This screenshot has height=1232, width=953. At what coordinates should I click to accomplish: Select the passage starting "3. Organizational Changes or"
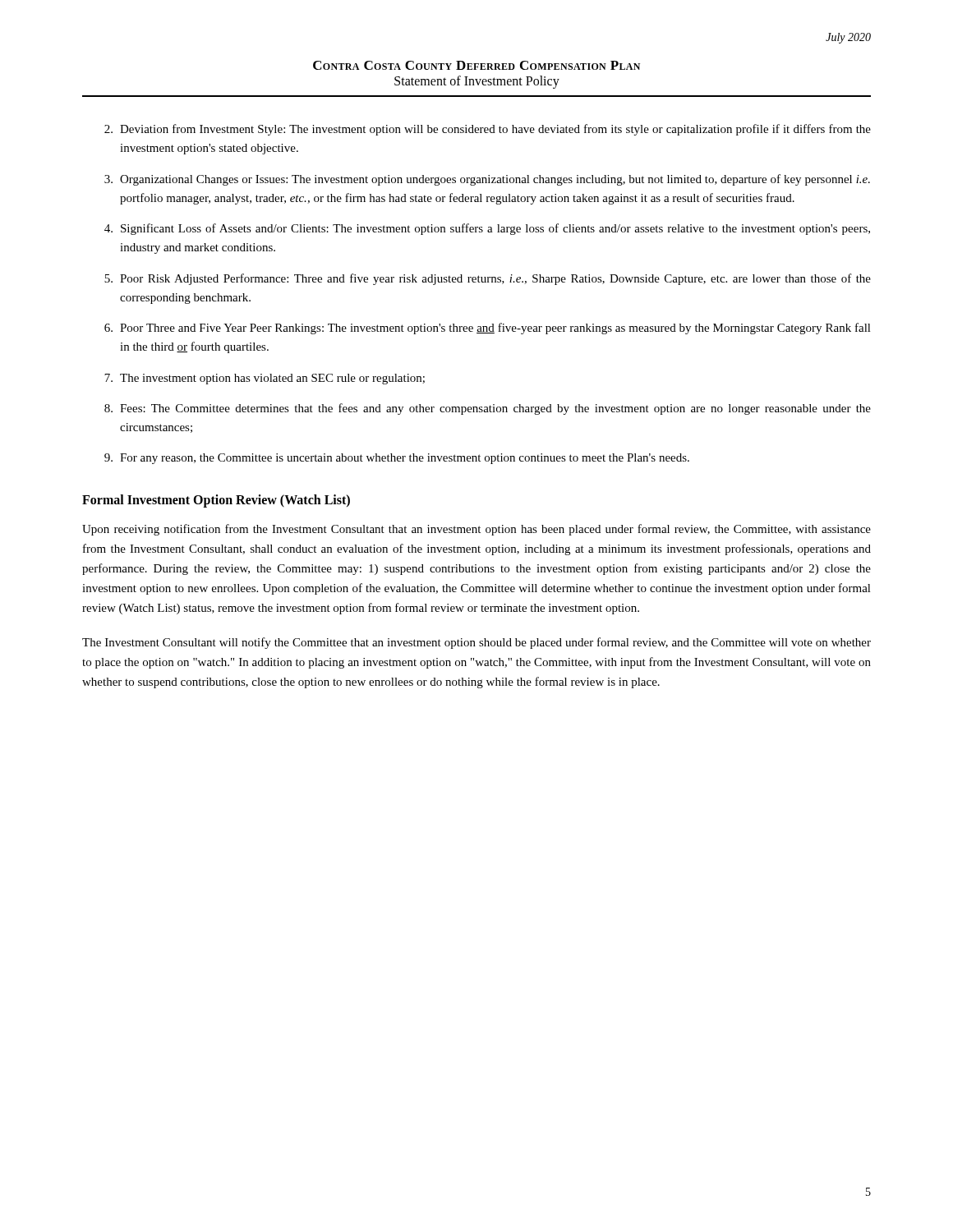click(x=476, y=189)
